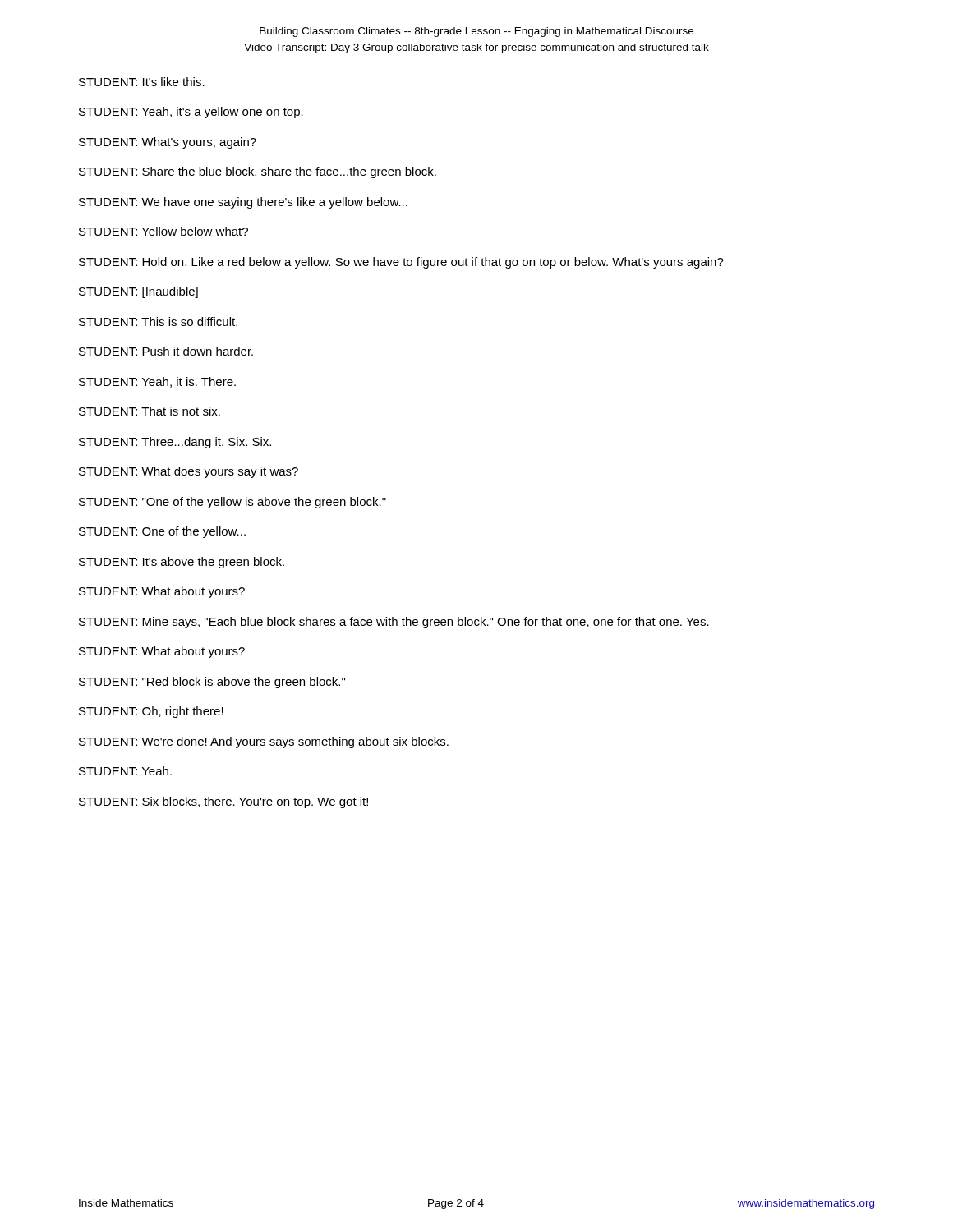Point to "STUDENT: Yellow below what?"
This screenshot has width=953, height=1232.
(163, 231)
